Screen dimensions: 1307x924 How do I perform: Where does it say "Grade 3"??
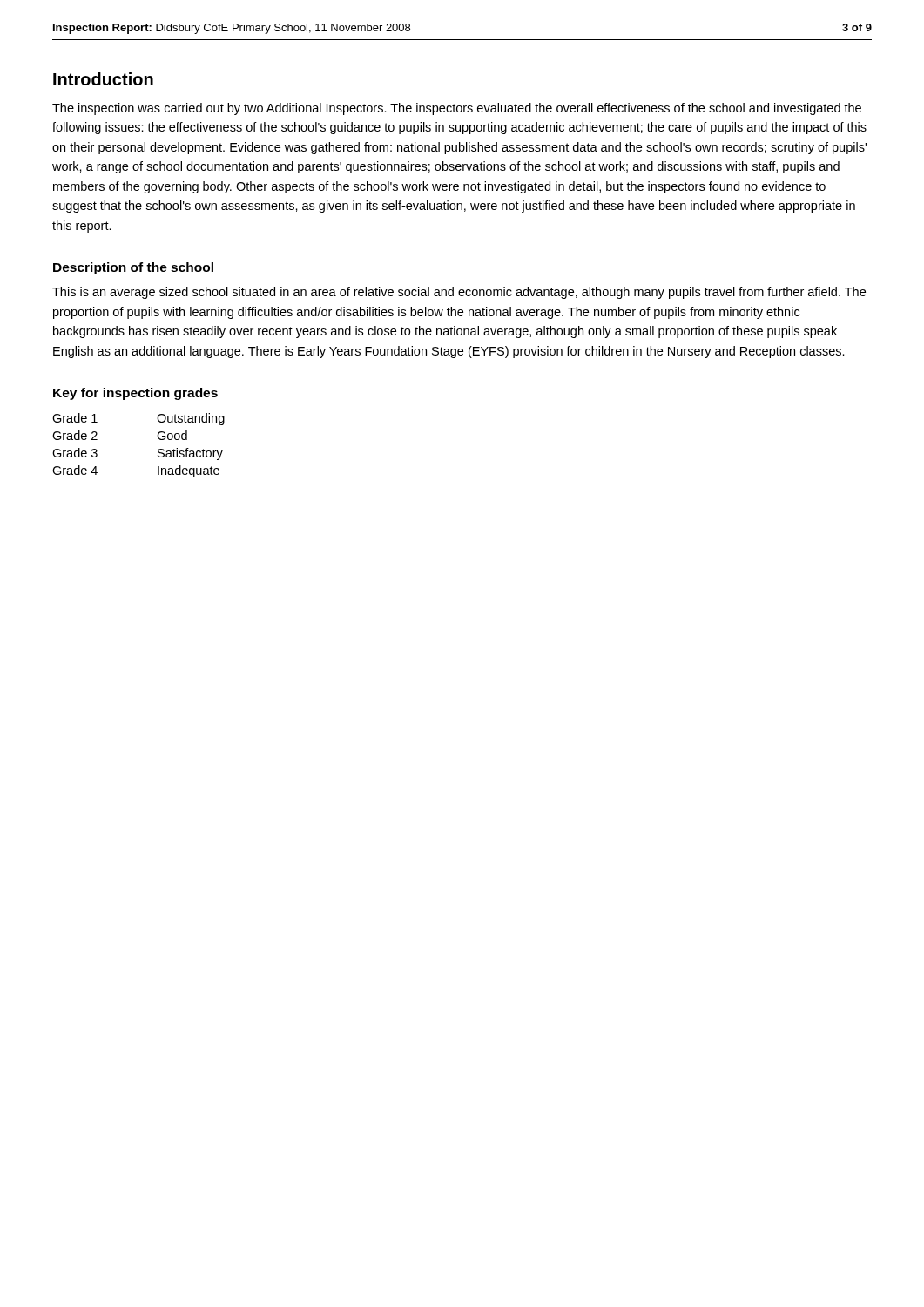pyautogui.click(x=75, y=453)
